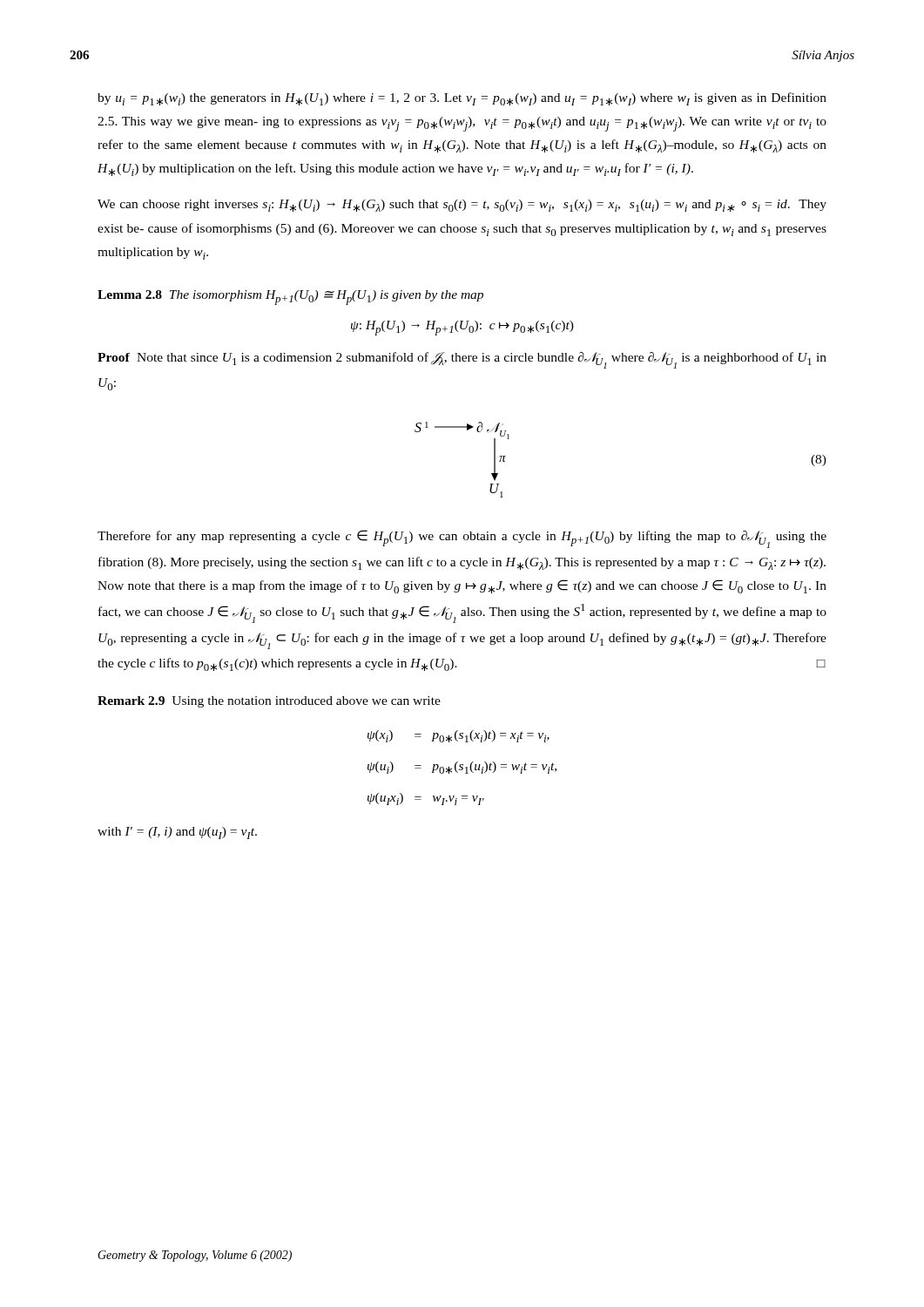The image size is (924, 1307).
Task: Click on the block starting "by ui ="
Action: coord(462,134)
